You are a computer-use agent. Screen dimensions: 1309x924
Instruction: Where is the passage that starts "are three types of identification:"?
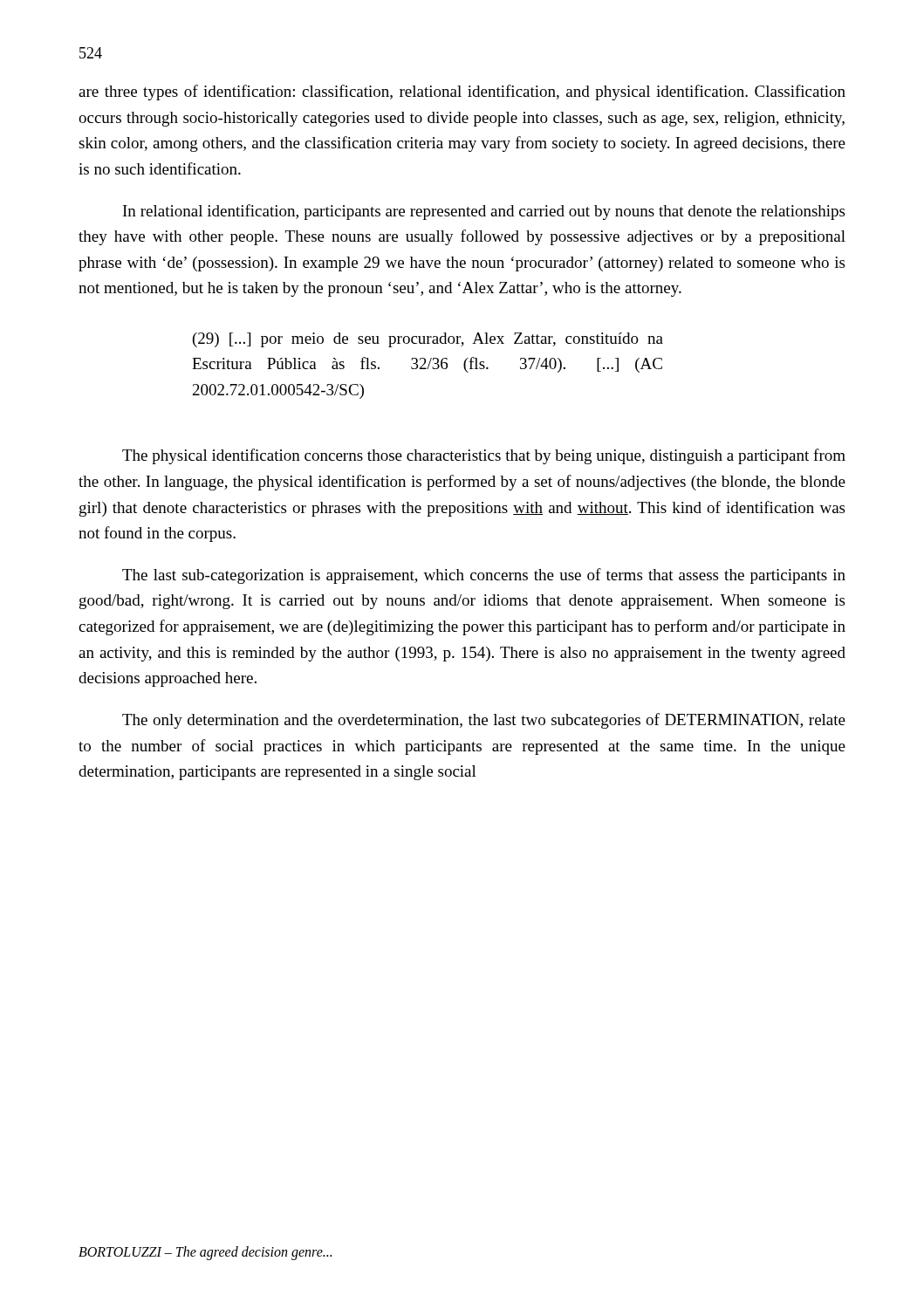(x=462, y=130)
